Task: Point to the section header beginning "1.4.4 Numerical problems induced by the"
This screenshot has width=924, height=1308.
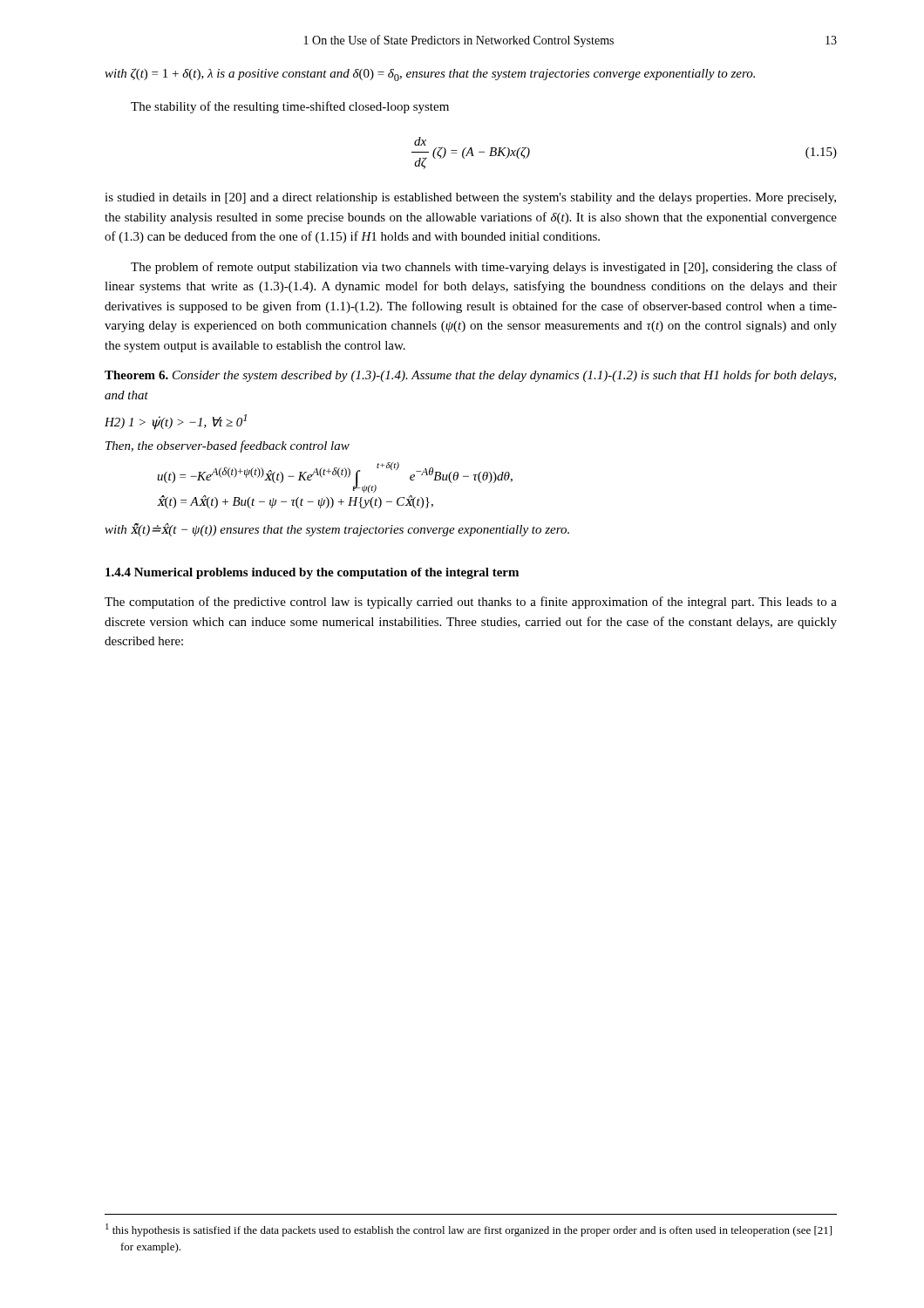Action: pyautogui.click(x=312, y=572)
